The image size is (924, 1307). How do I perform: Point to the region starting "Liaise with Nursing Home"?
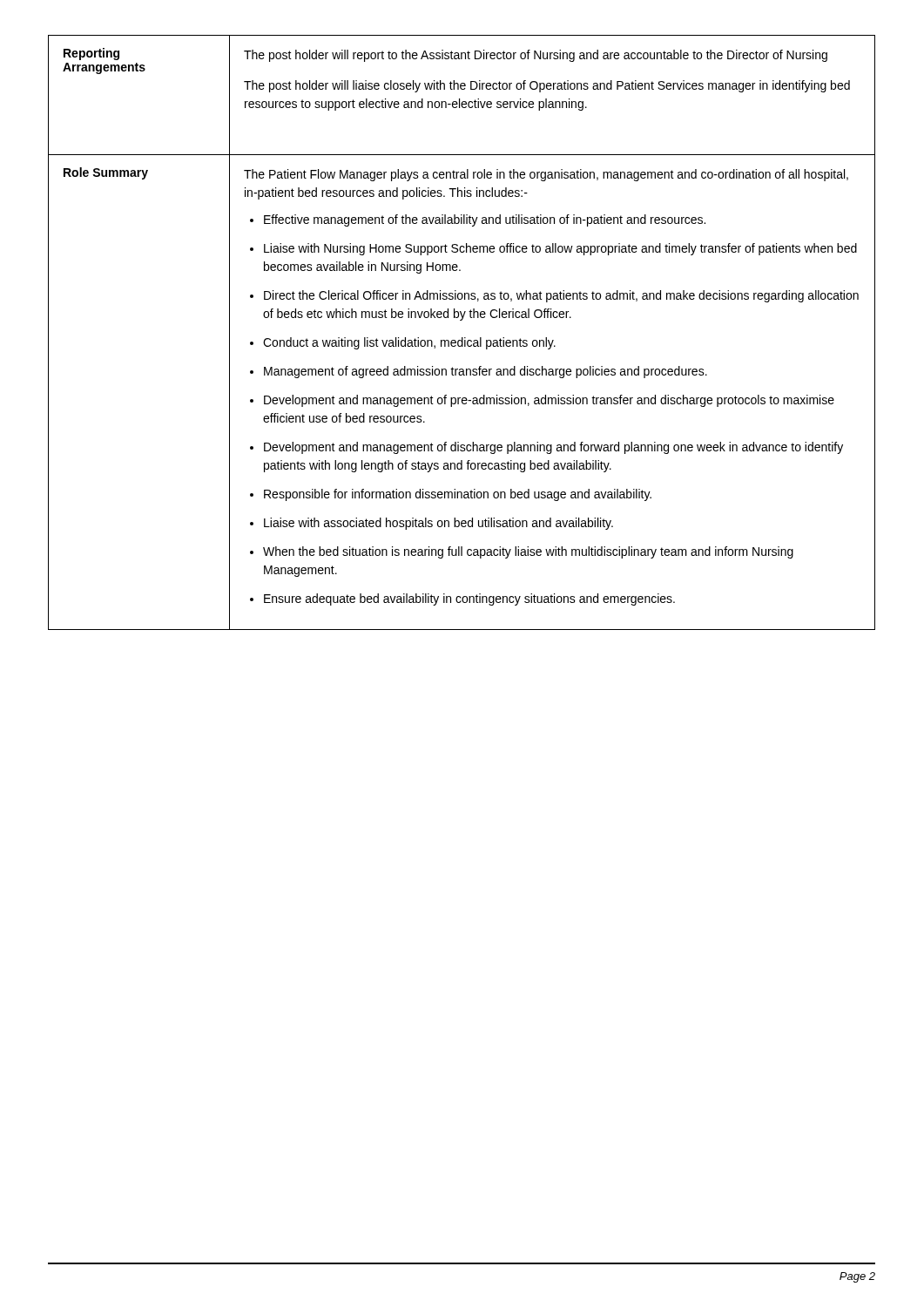click(x=560, y=257)
